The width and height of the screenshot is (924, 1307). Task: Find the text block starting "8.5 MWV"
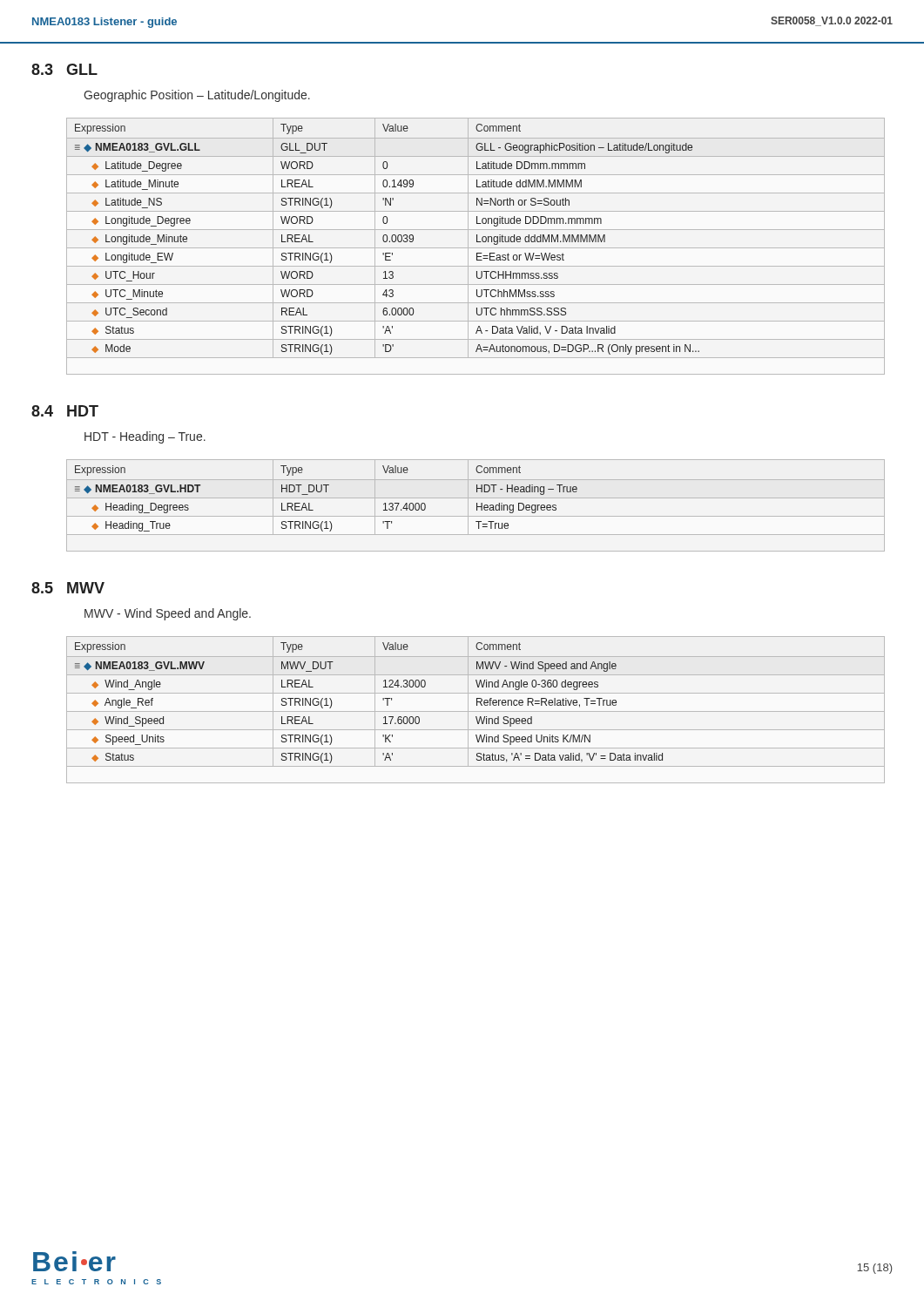(x=68, y=588)
